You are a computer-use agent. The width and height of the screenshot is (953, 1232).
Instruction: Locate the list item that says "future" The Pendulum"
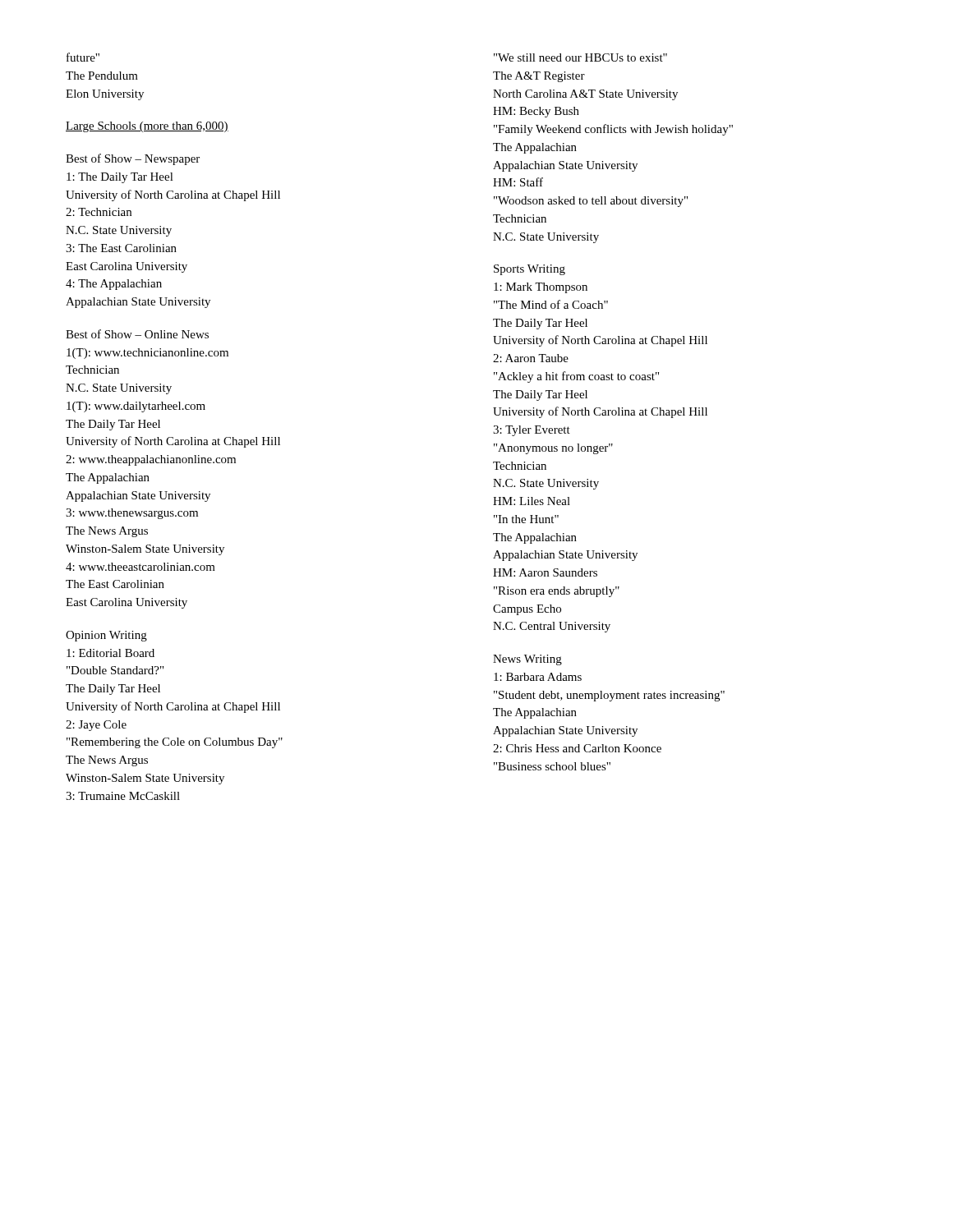point(105,75)
